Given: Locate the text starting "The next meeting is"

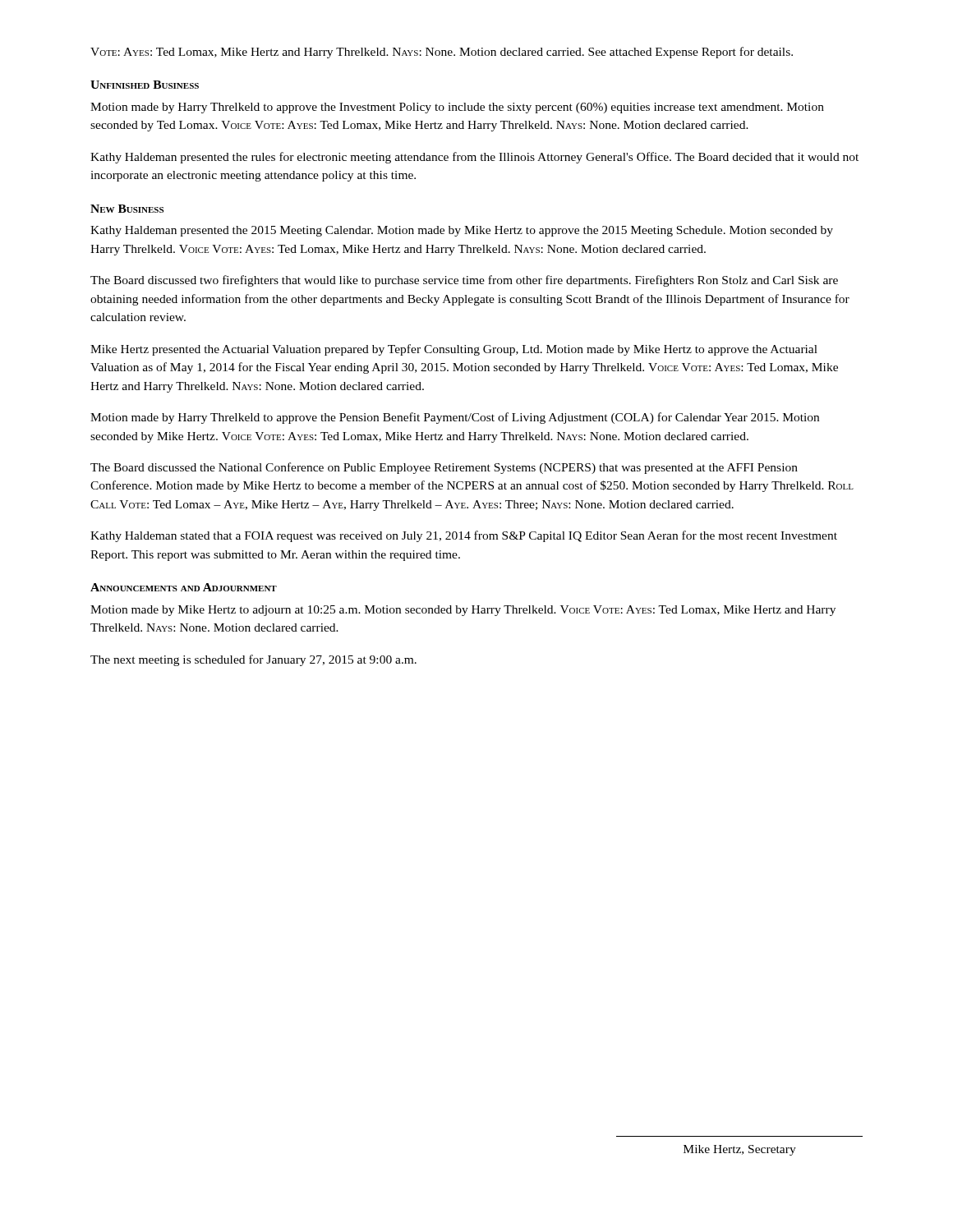Looking at the screenshot, I should pyautogui.click(x=254, y=659).
